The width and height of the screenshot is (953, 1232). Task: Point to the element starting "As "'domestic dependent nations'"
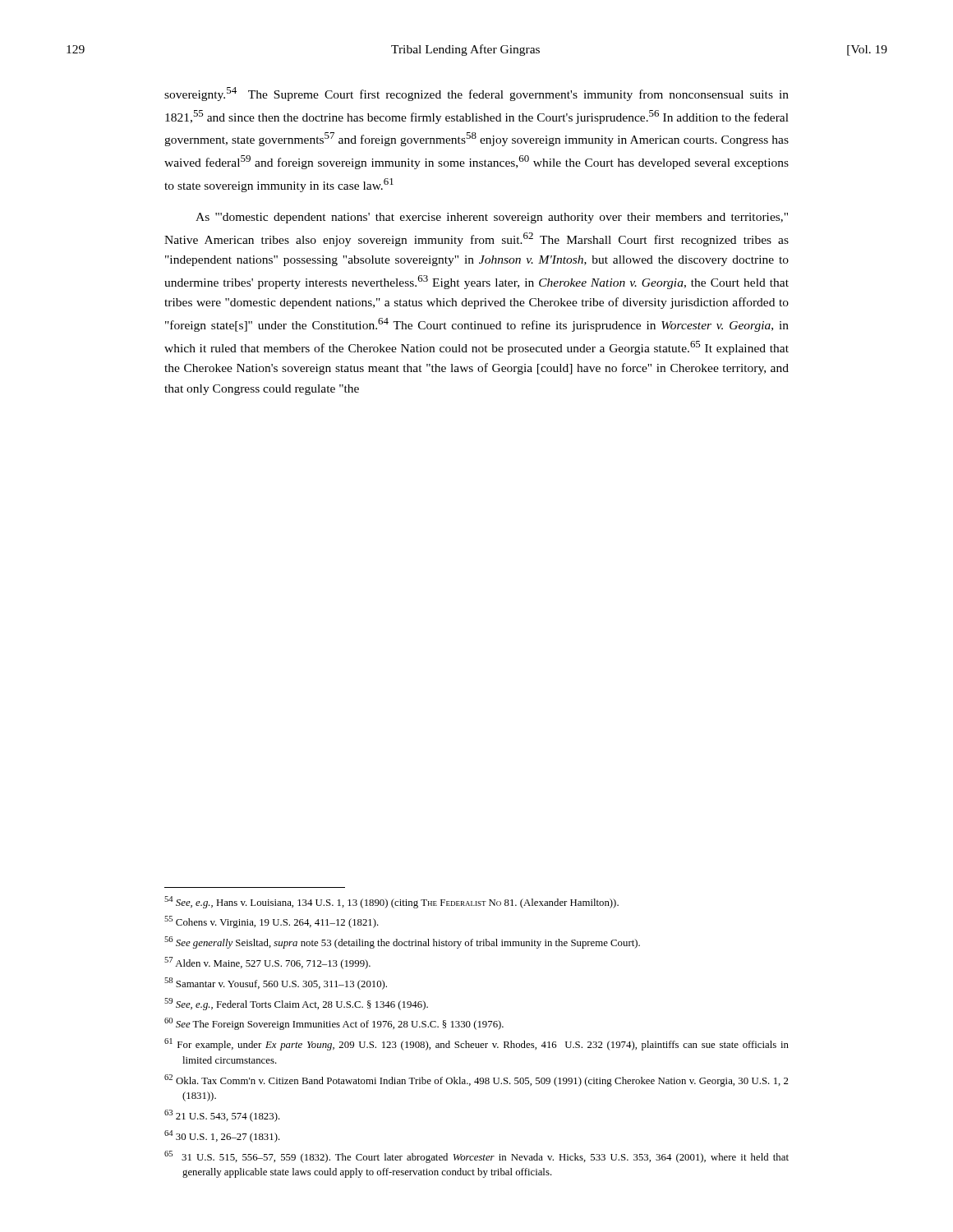tap(476, 302)
